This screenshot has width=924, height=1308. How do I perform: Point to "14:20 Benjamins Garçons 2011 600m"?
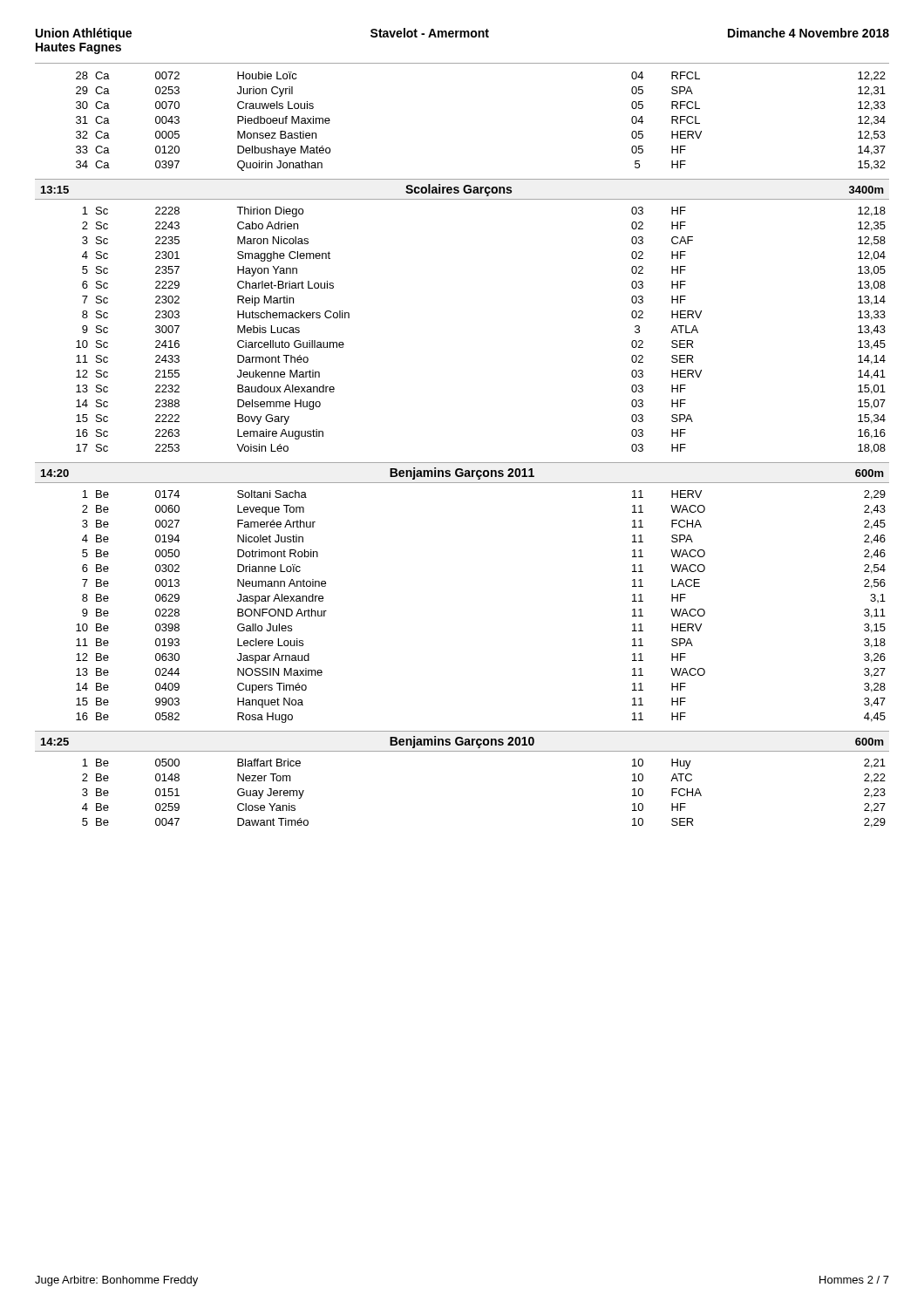click(462, 473)
